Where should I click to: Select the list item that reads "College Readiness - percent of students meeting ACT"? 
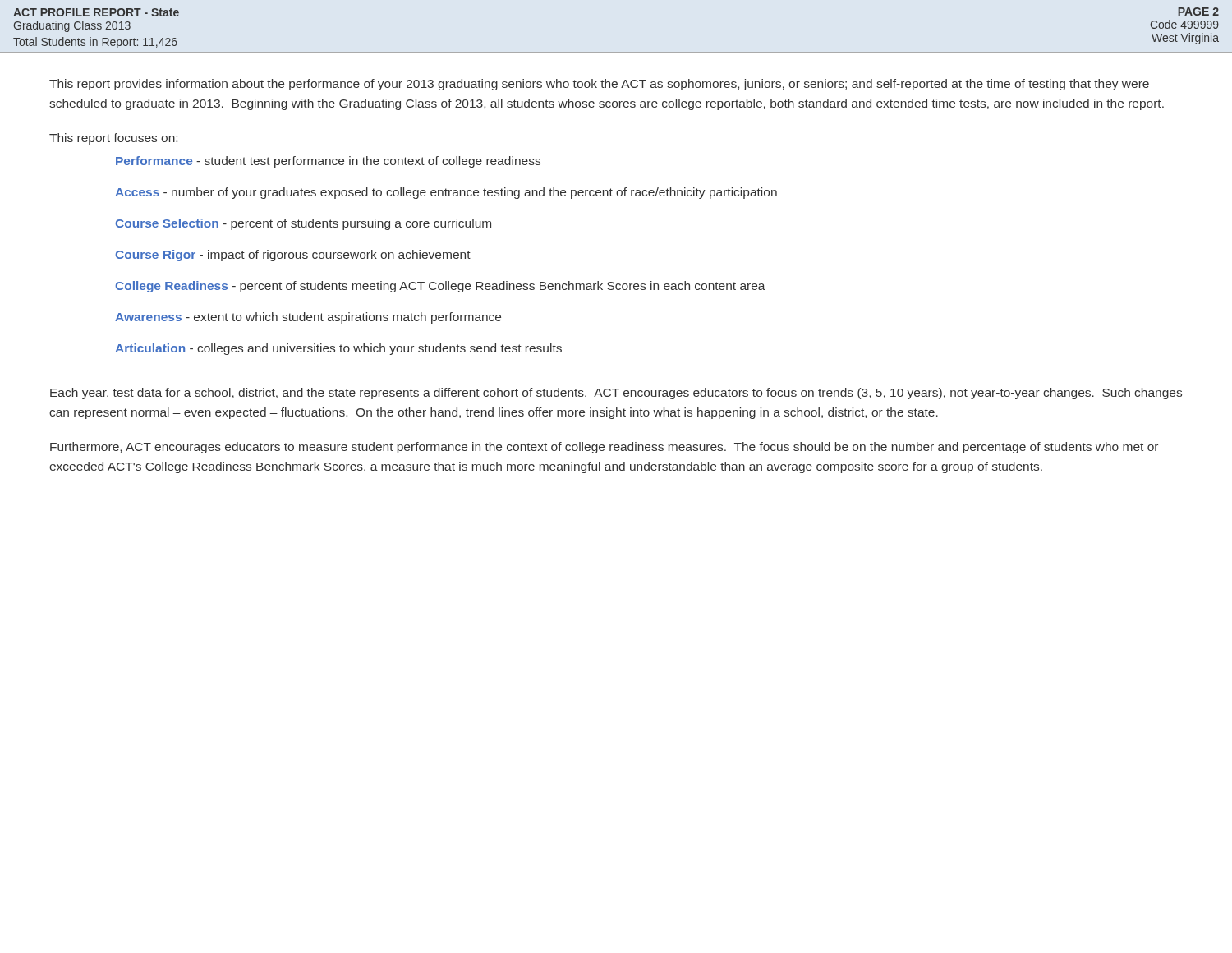click(x=440, y=286)
